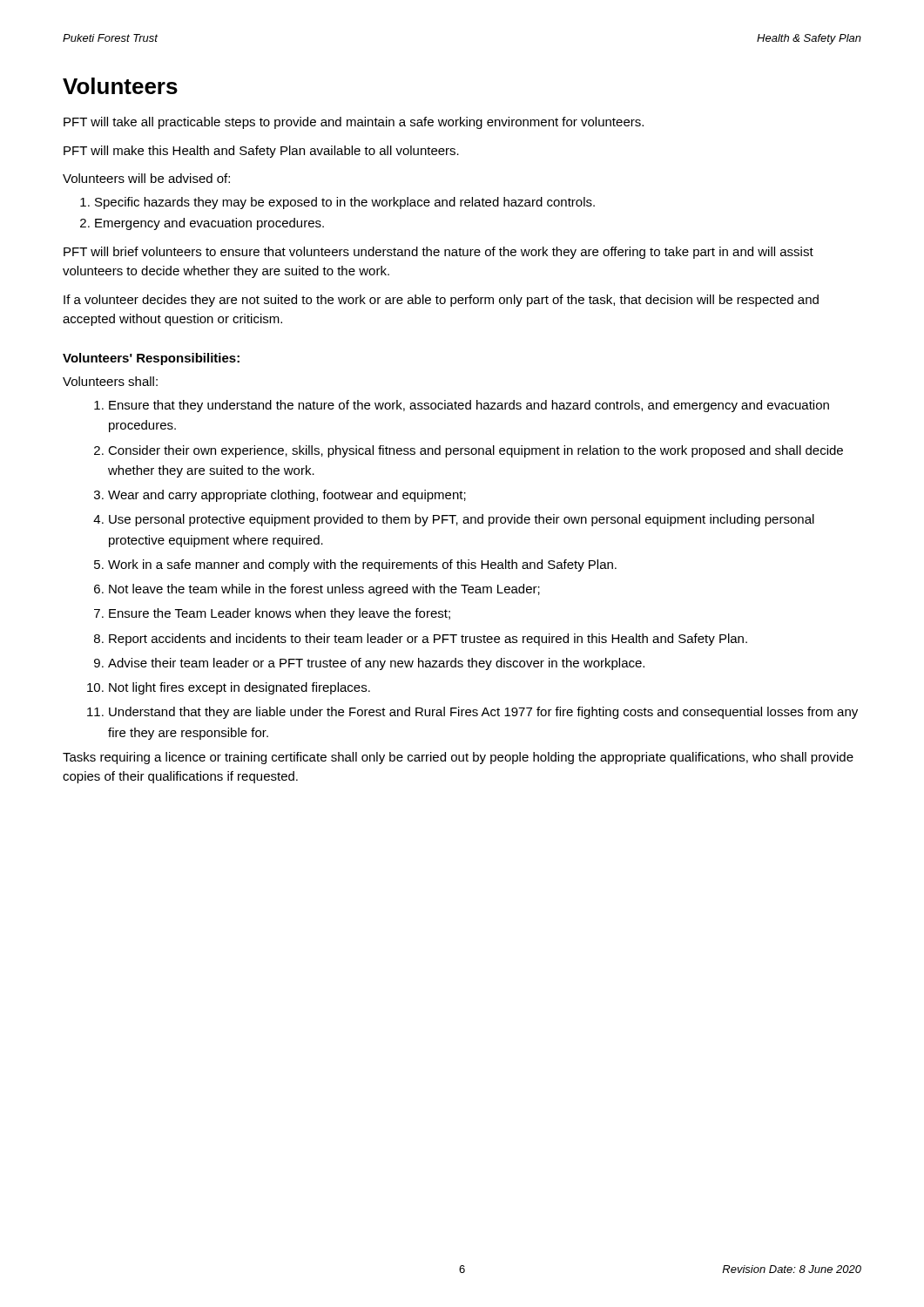Point to the region starting "Understand that they are liable under the Forest"
The height and width of the screenshot is (1307, 924).
pos(483,722)
